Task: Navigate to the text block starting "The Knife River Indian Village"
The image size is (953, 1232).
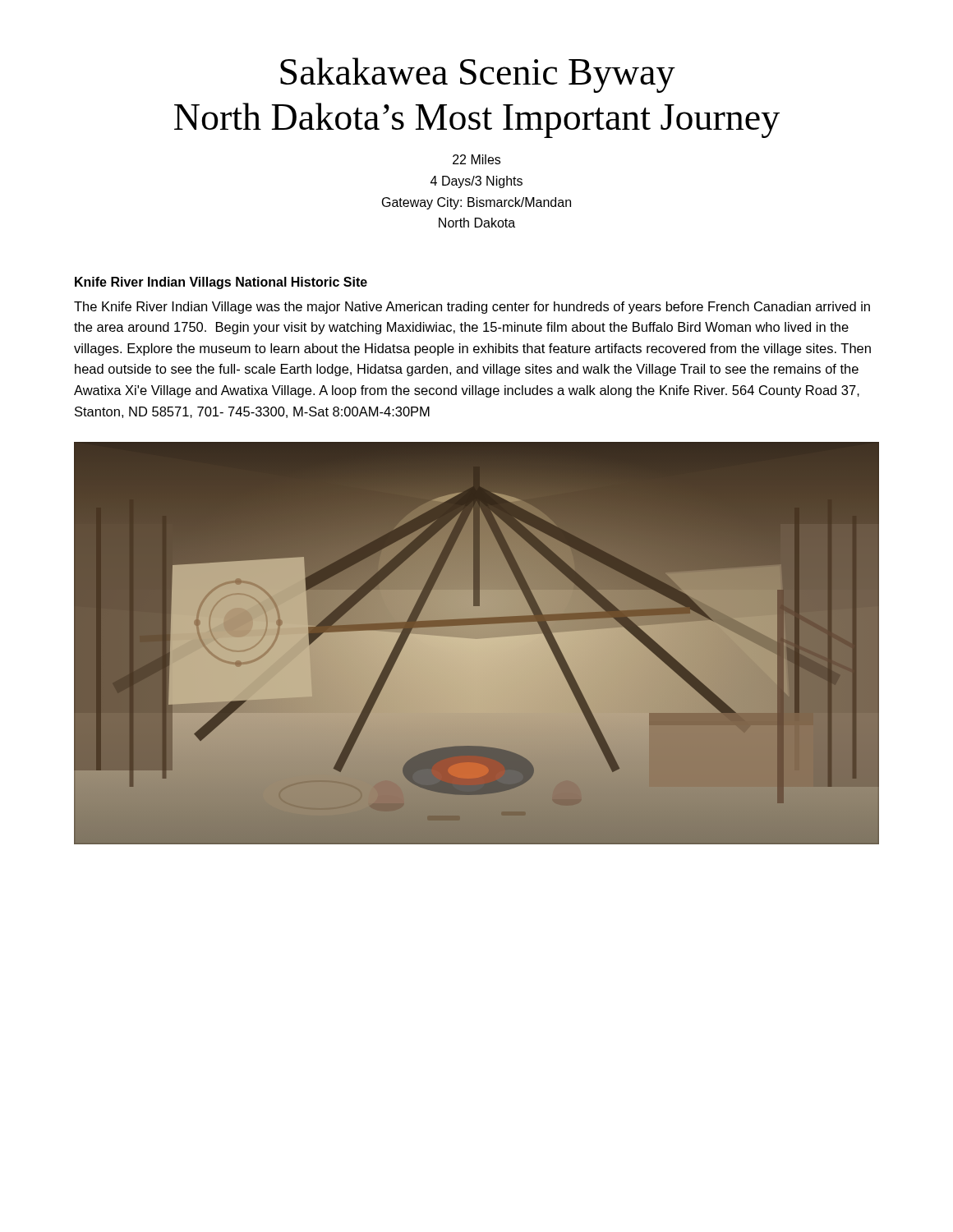Action: [473, 359]
